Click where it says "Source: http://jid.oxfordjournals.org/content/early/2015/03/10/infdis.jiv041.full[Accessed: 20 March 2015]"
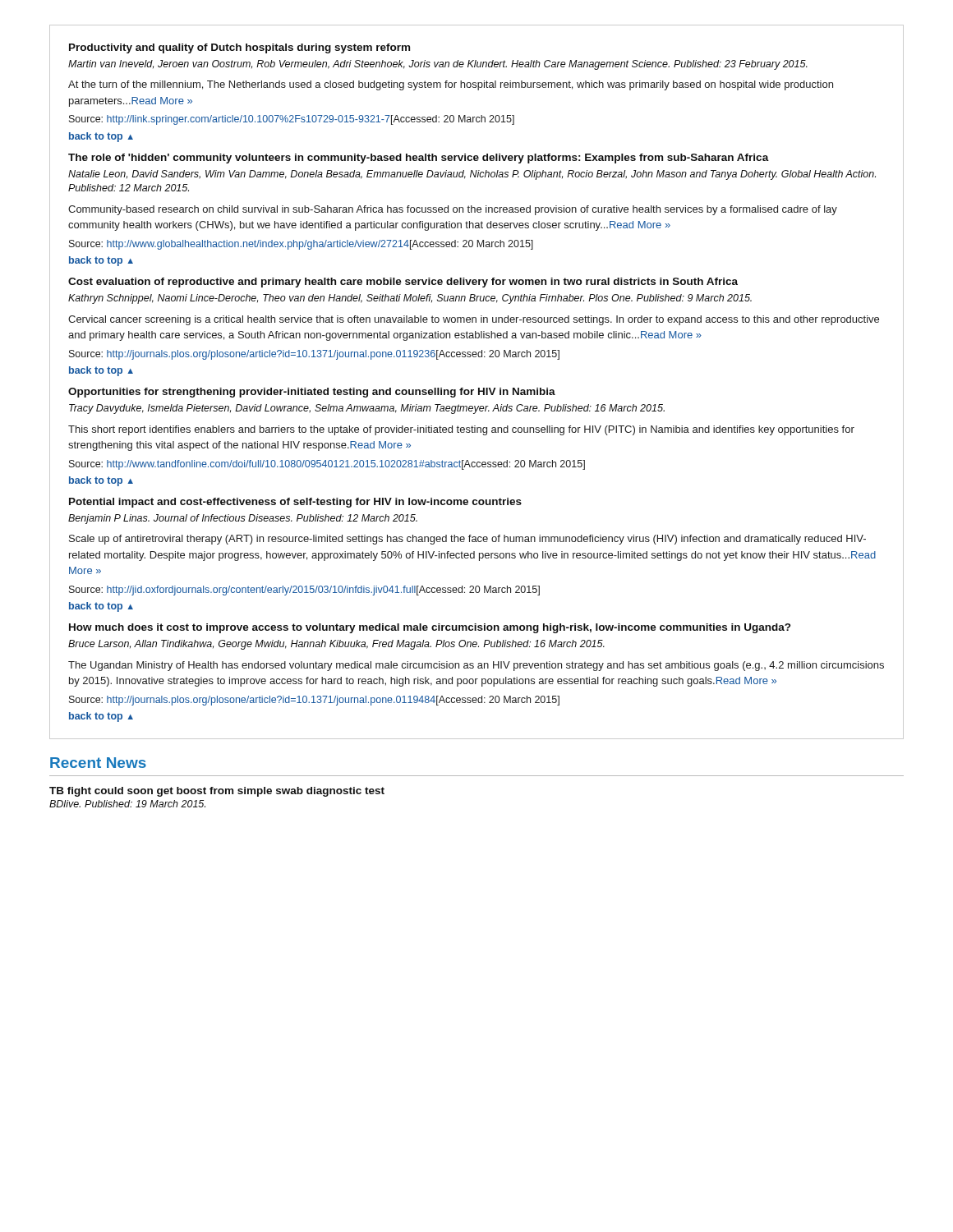This screenshot has width=953, height=1232. tap(304, 590)
